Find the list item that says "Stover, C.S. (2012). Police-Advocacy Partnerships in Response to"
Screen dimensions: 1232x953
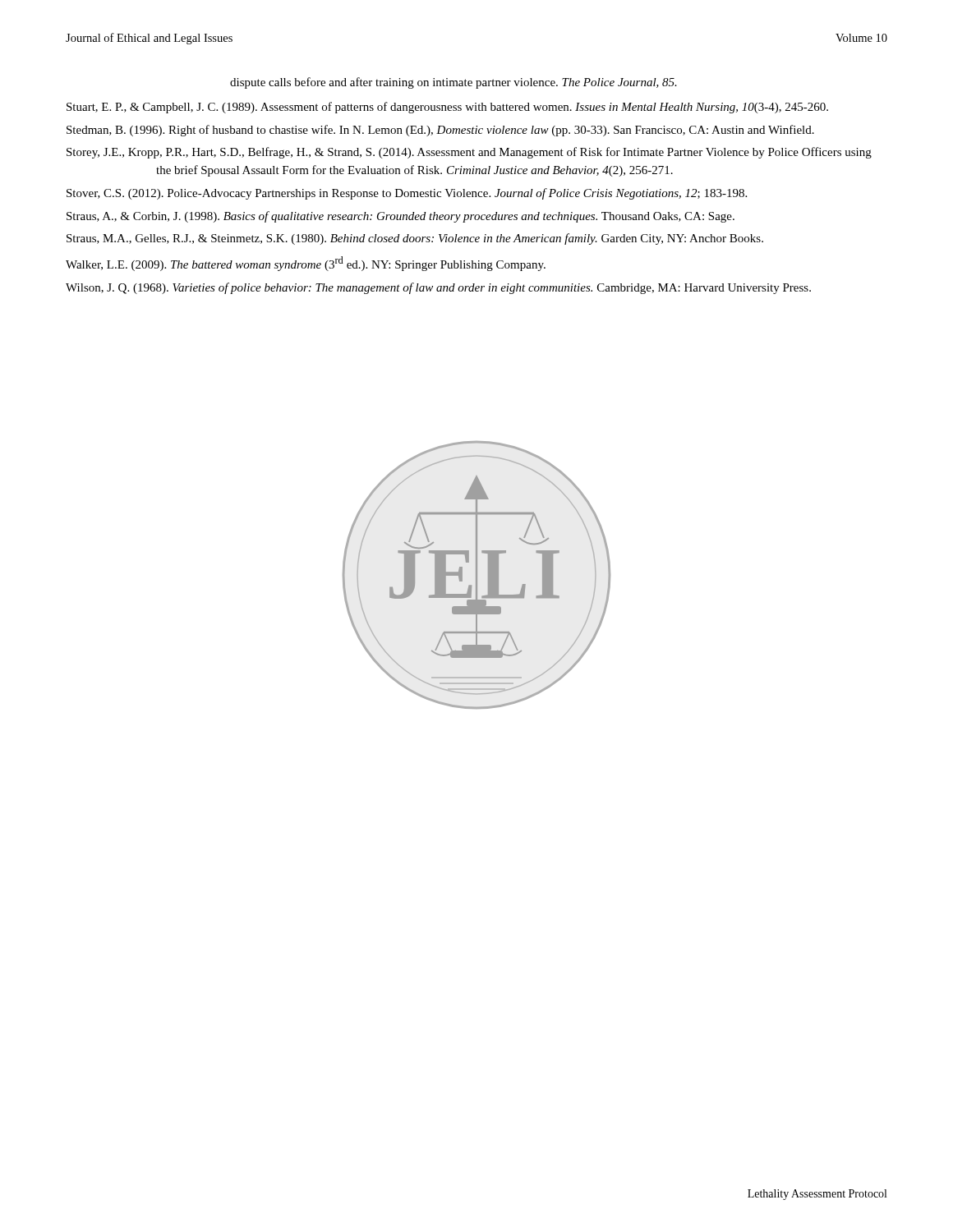(407, 193)
